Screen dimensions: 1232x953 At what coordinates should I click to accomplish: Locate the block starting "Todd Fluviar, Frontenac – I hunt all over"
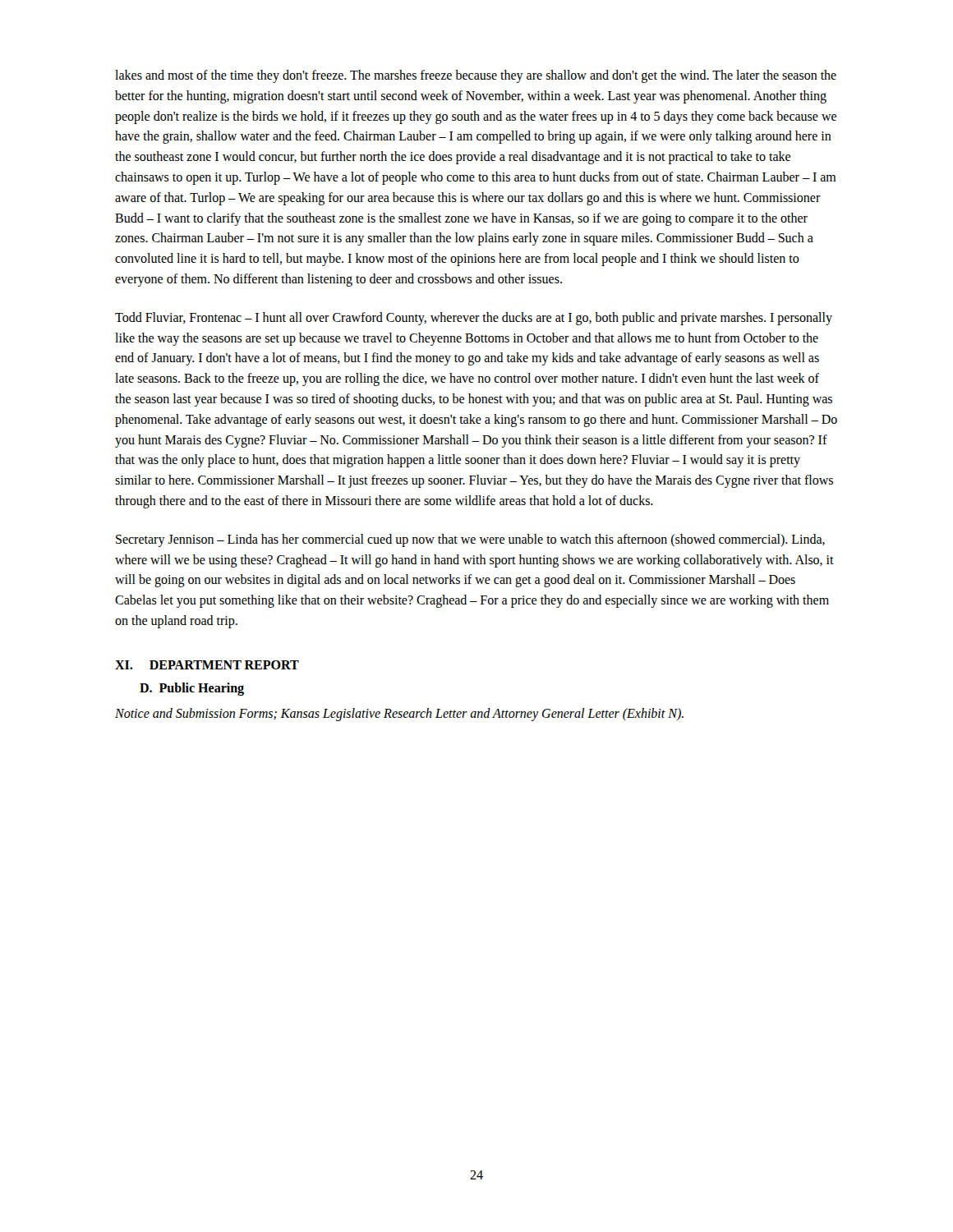[476, 409]
